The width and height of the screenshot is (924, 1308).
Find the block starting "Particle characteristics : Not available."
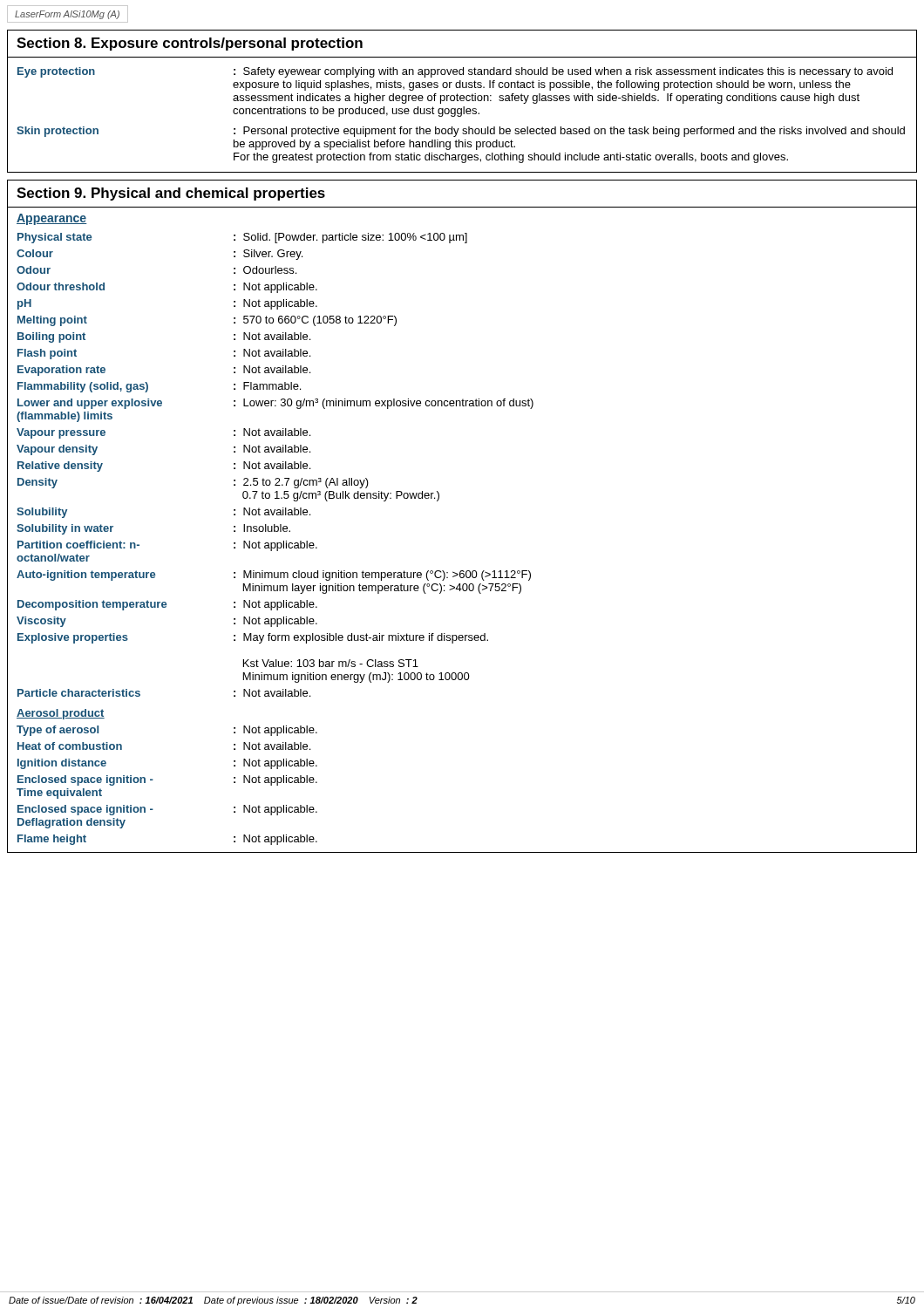tap(77, 692)
